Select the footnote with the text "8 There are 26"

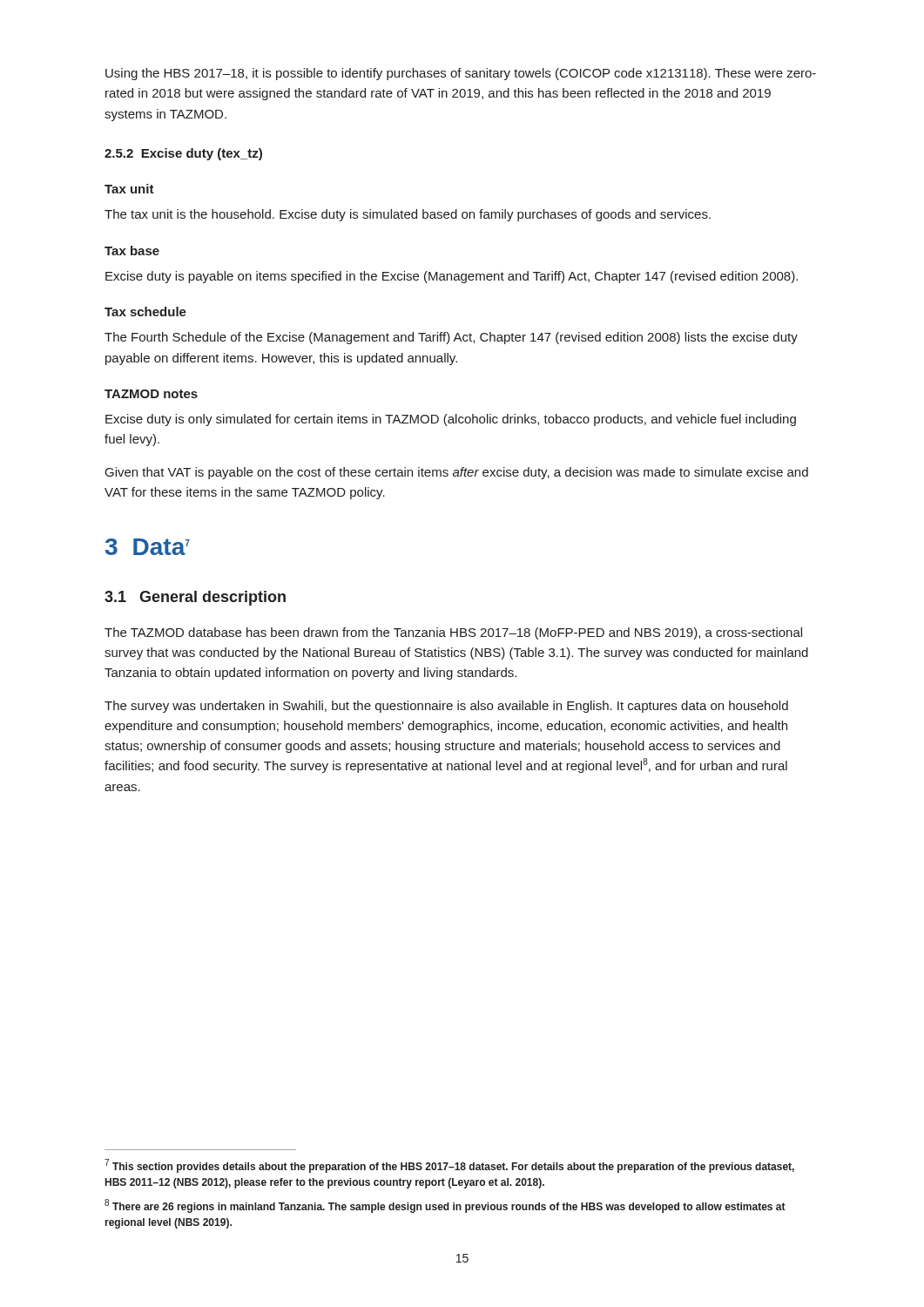(x=445, y=1213)
